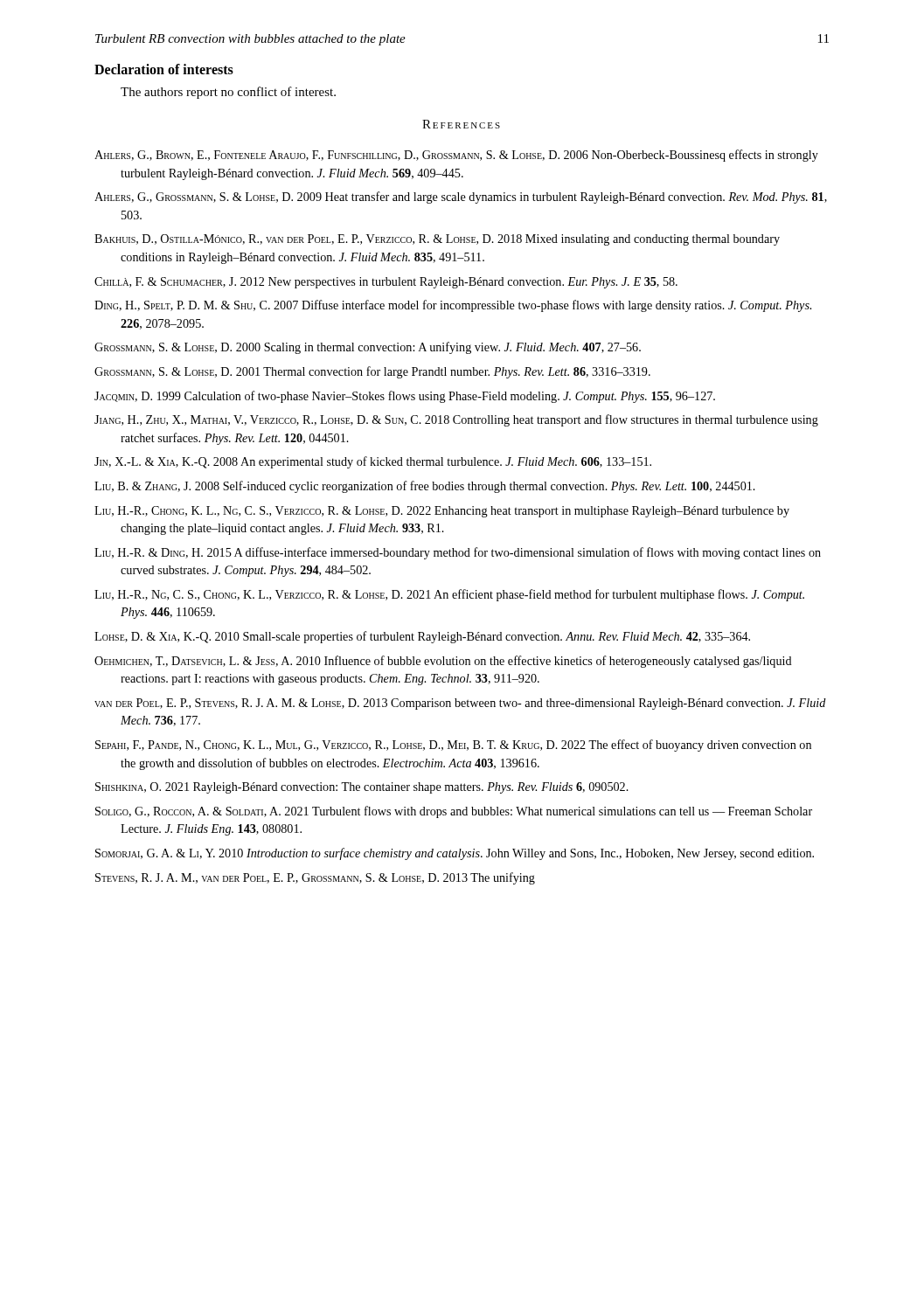The image size is (924, 1311).
Task: Select the list item that reads "Stevens, R. J. A. M., van der"
Action: (x=315, y=877)
